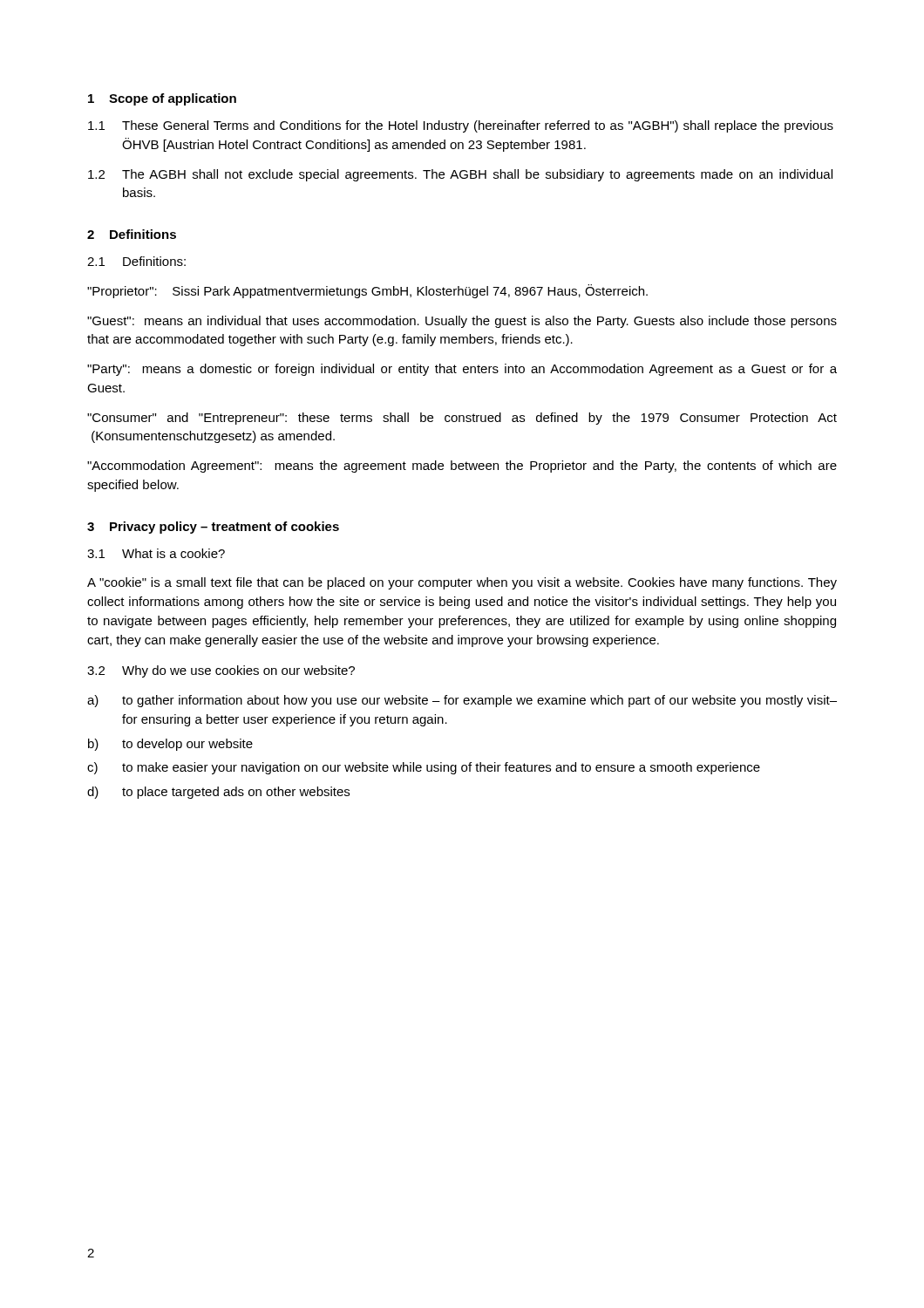924x1308 pixels.
Task: Find the text block that reads "2Why do we"
Action: pyautogui.click(x=221, y=671)
